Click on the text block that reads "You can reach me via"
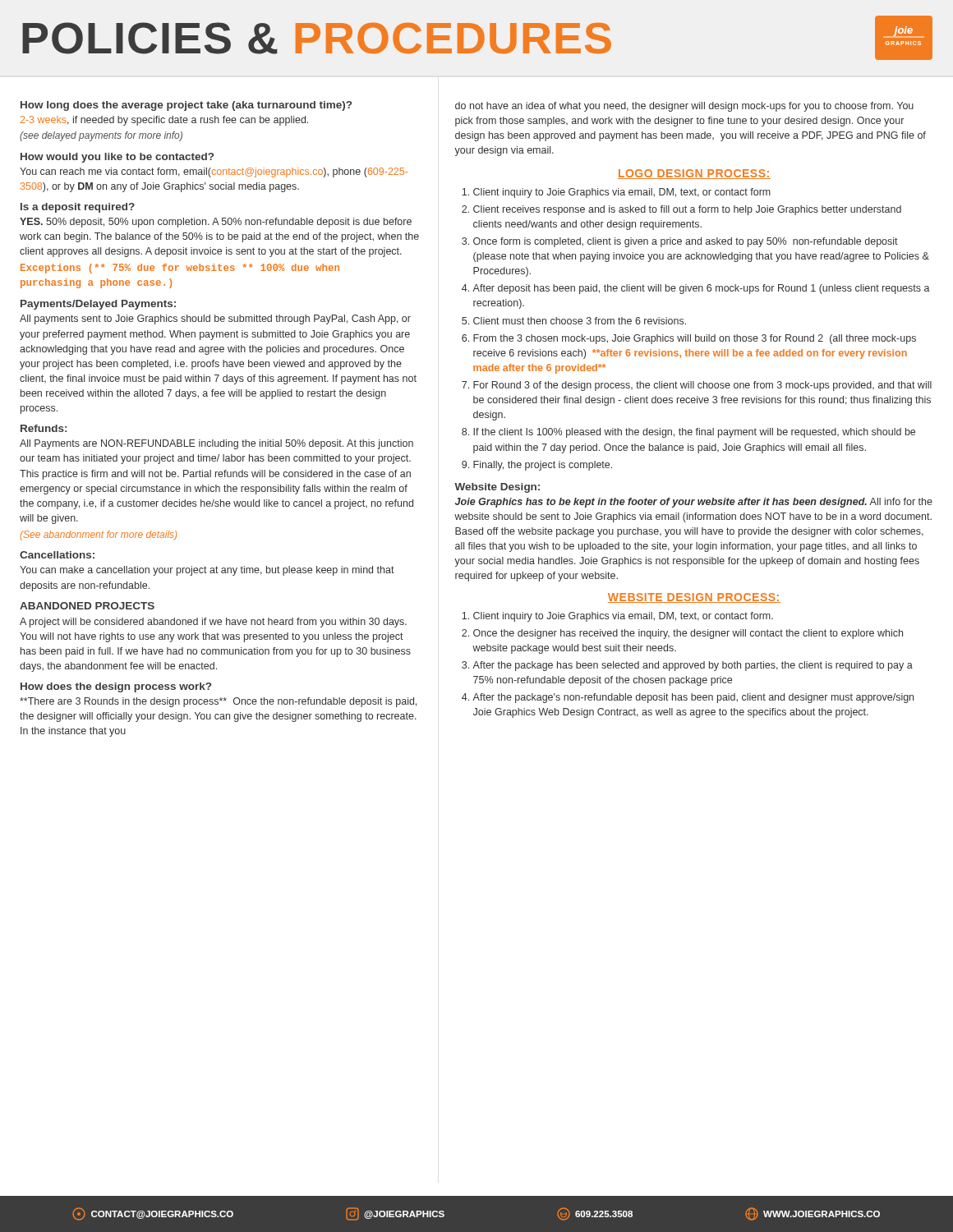 coord(220,179)
